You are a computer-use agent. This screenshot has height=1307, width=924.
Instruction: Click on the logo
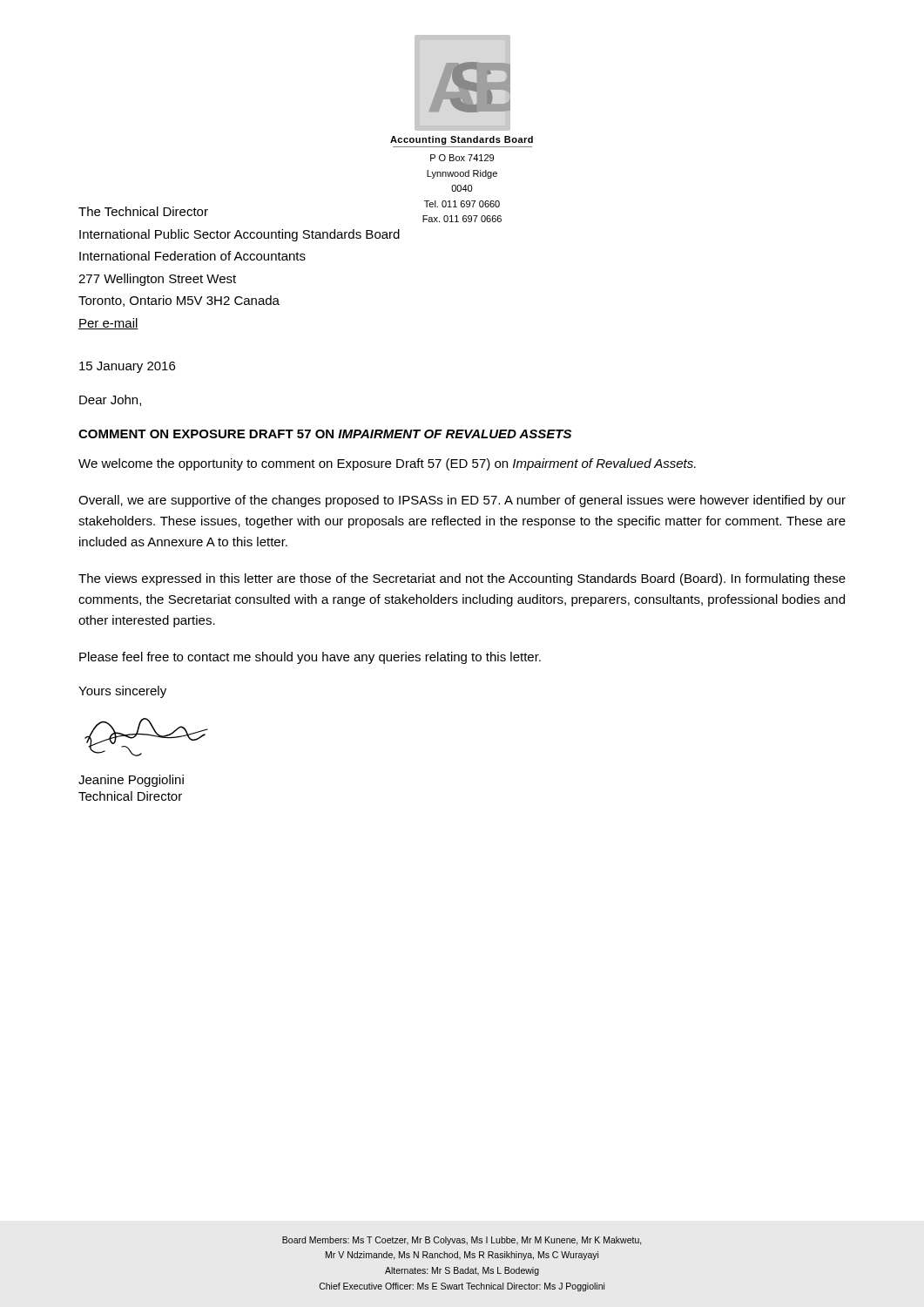(x=462, y=131)
